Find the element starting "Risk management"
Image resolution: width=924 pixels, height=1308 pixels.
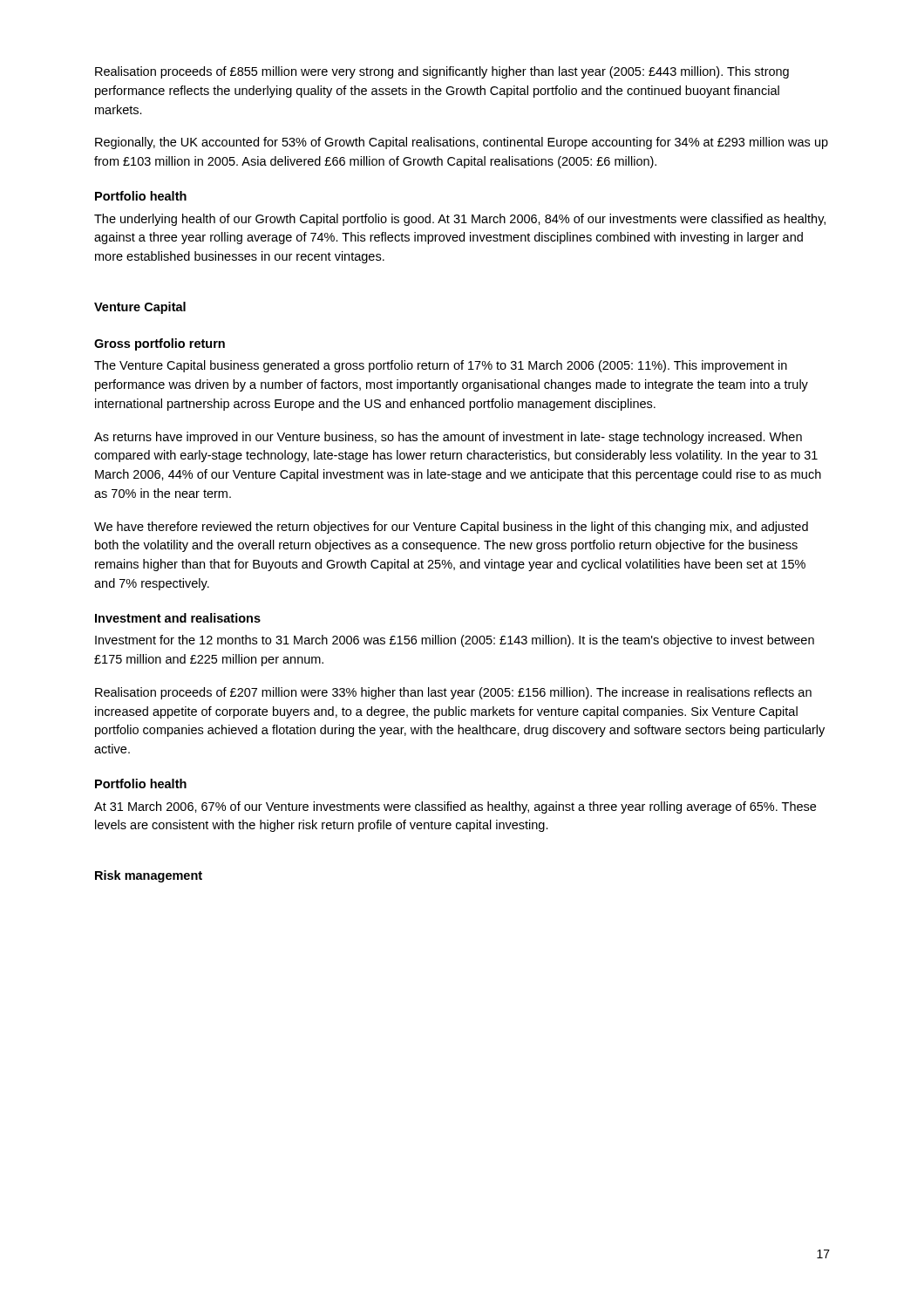pyautogui.click(x=148, y=876)
